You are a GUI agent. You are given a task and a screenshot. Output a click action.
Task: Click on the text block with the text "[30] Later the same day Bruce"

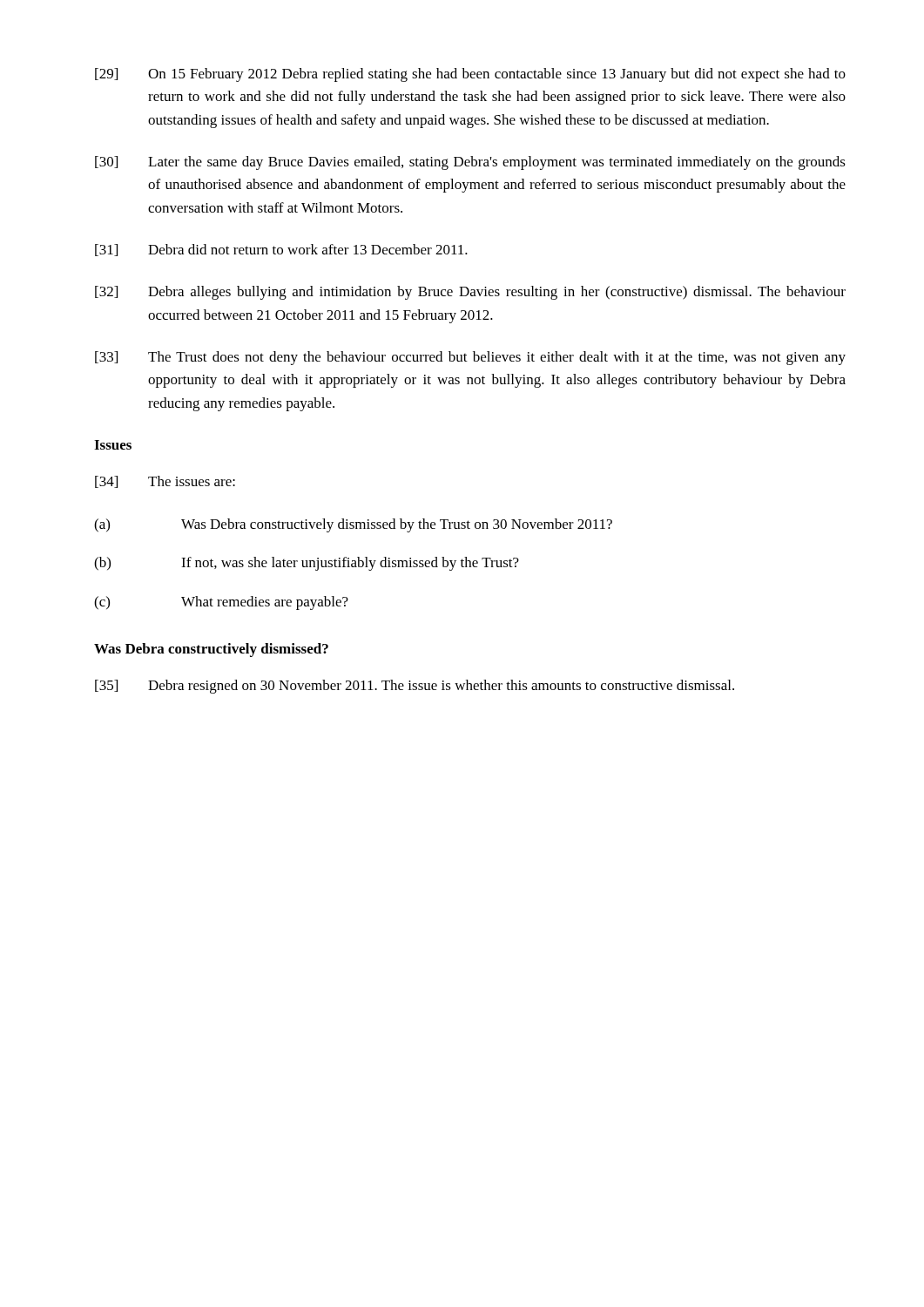[470, 185]
